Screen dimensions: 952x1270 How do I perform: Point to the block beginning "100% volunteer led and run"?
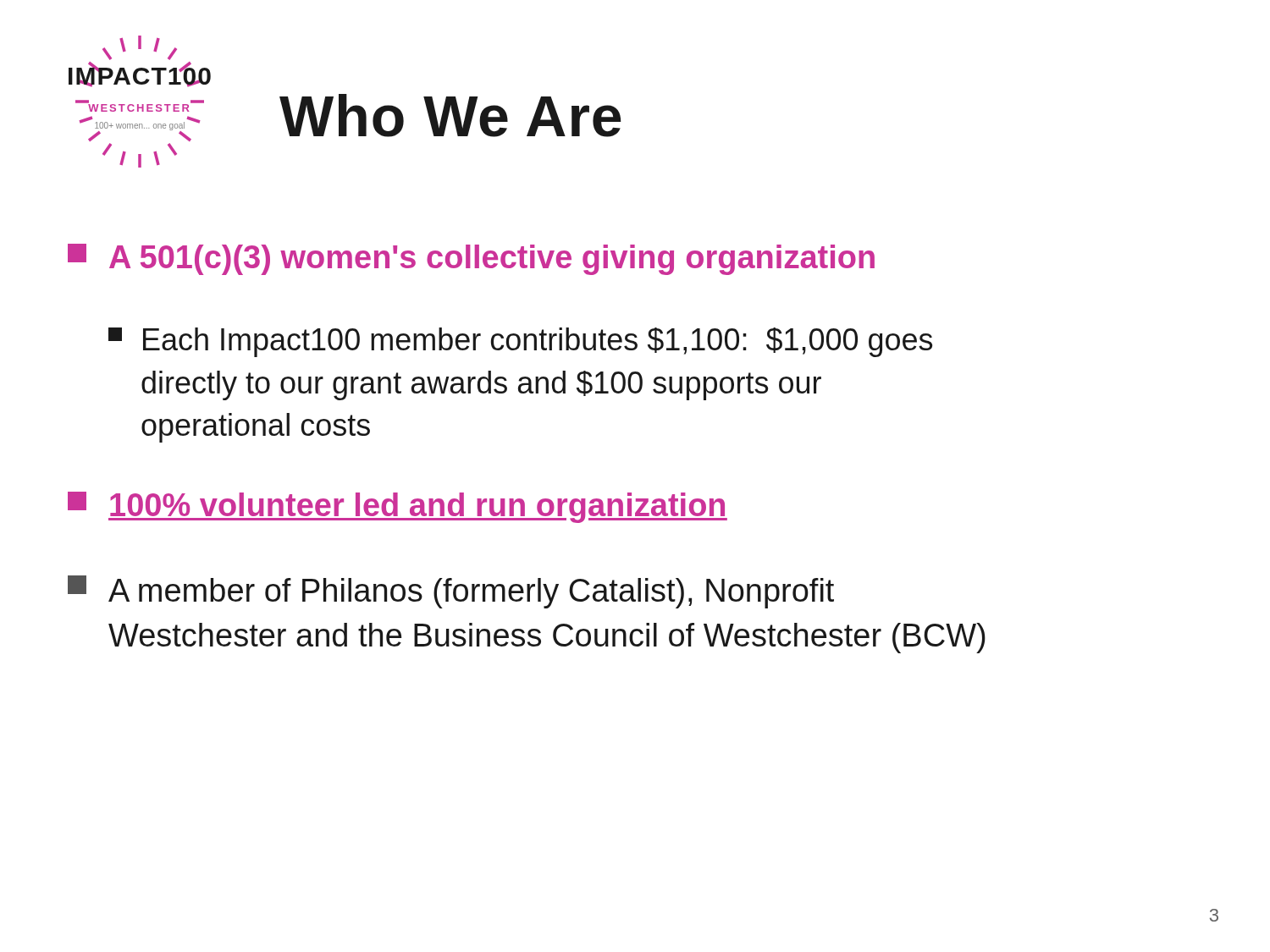[397, 505]
